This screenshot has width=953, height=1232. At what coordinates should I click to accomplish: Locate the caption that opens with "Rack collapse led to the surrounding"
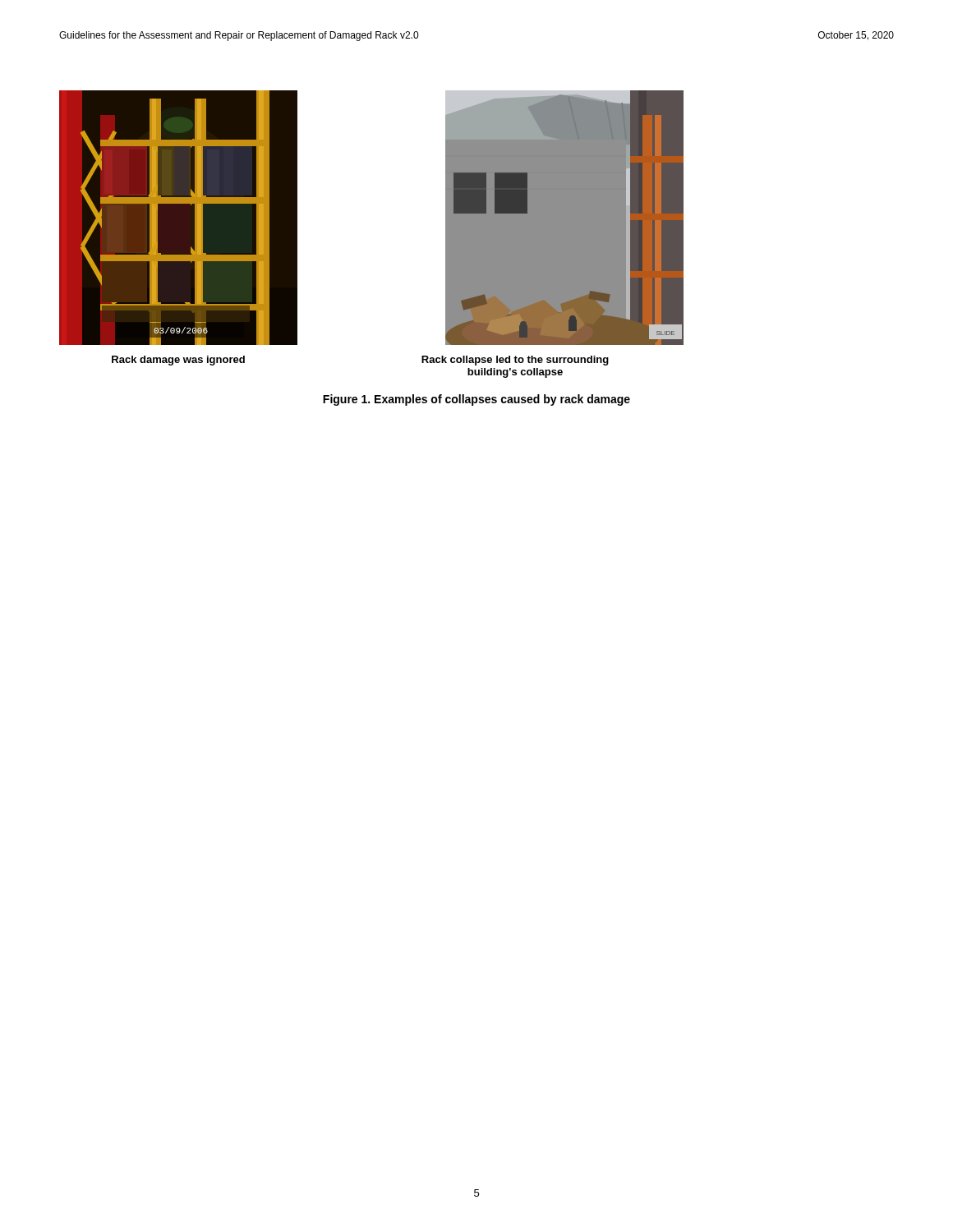tap(515, 366)
